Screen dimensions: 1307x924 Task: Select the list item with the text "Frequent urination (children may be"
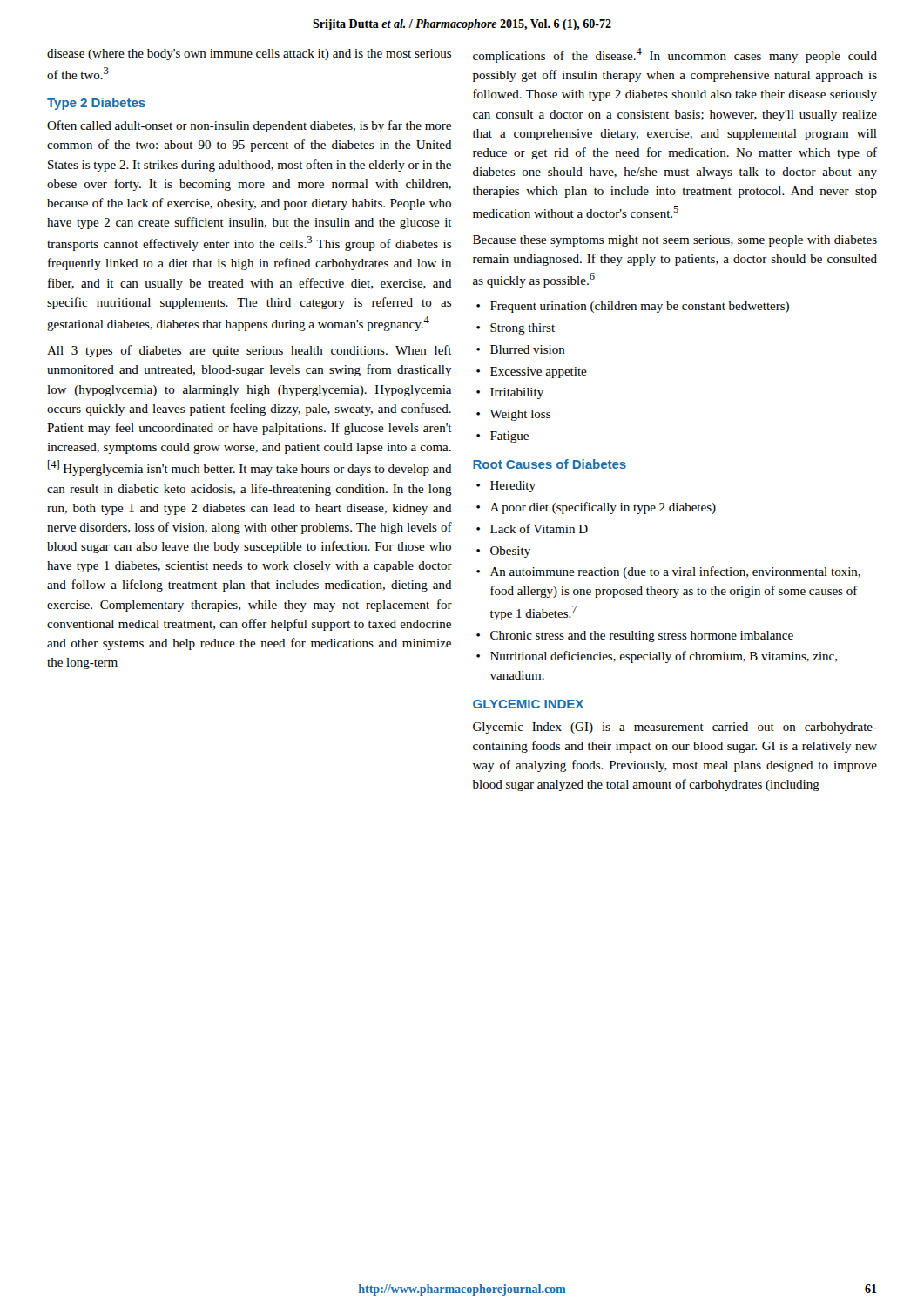tap(640, 306)
